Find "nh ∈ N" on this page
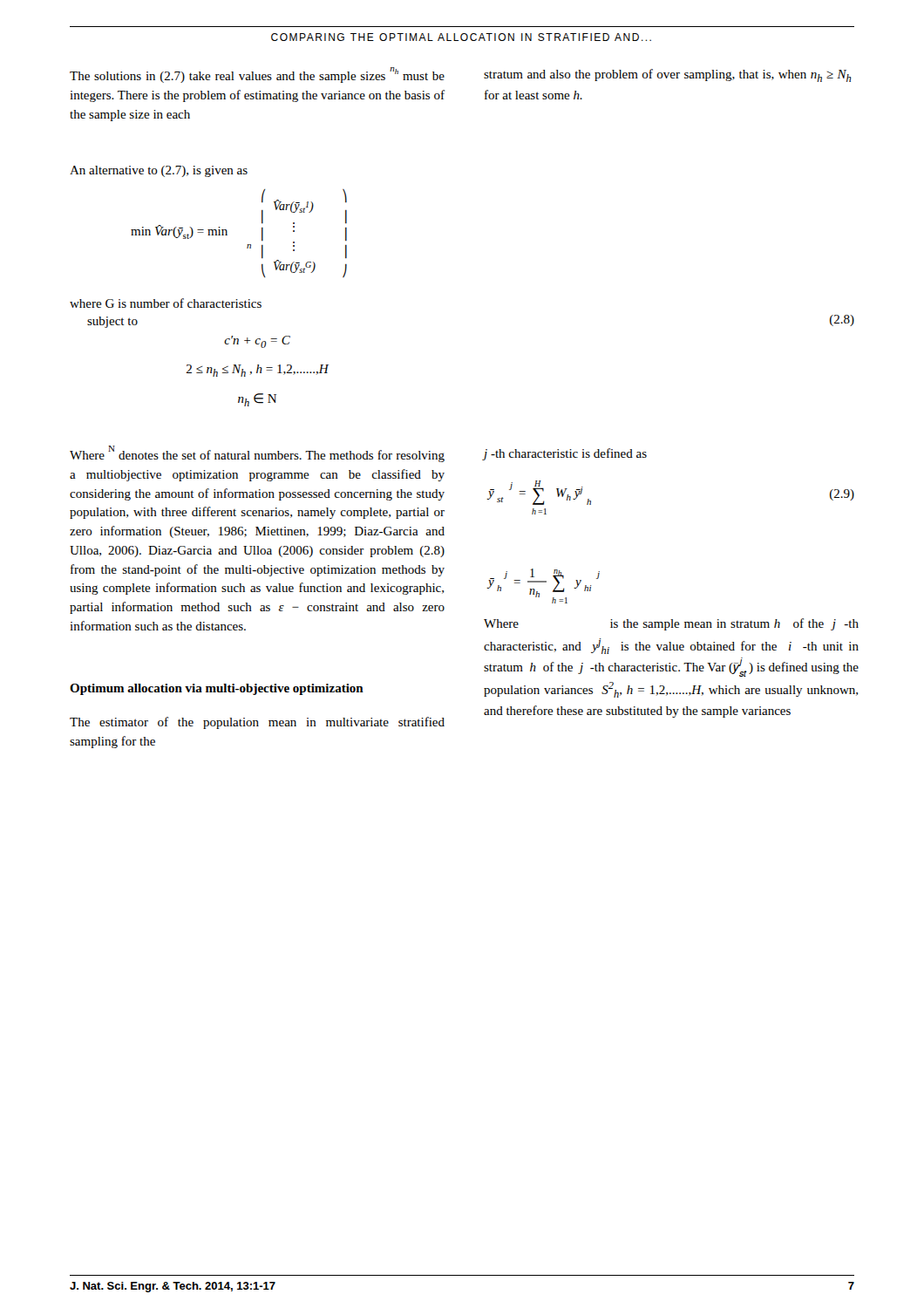The image size is (924, 1308). coord(257,400)
